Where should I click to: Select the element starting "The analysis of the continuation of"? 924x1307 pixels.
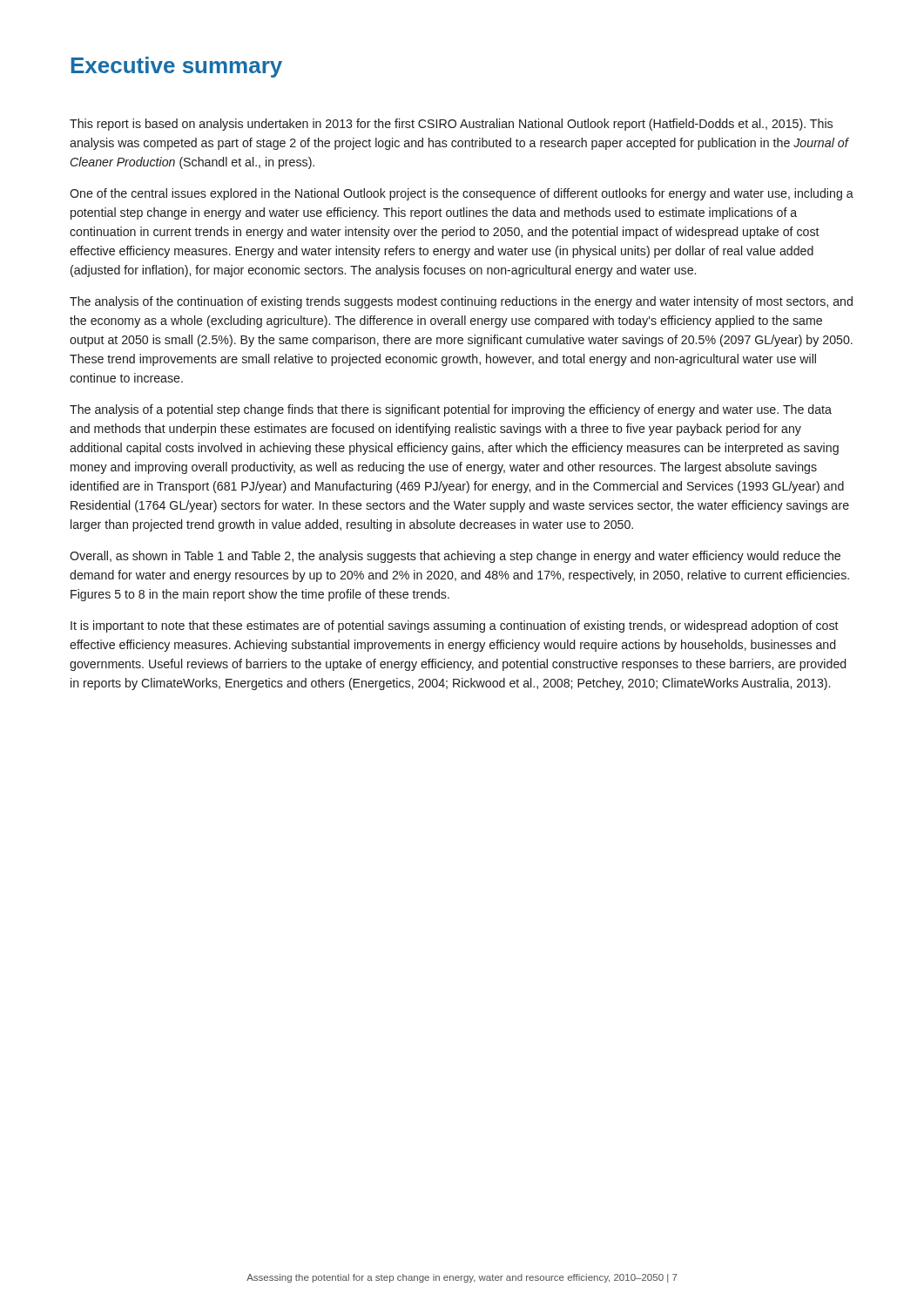(462, 340)
